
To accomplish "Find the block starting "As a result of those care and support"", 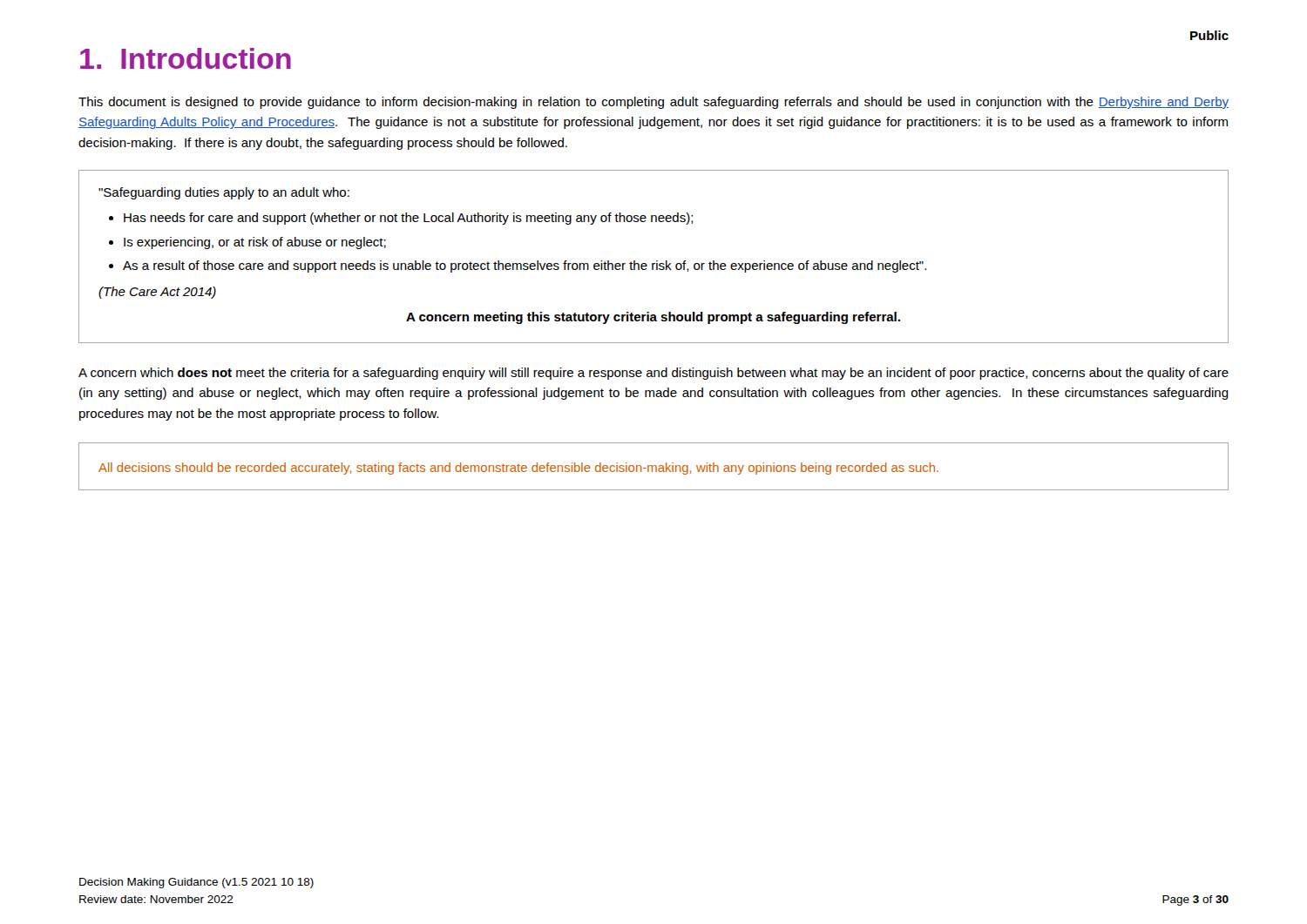I will click(x=525, y=265).
